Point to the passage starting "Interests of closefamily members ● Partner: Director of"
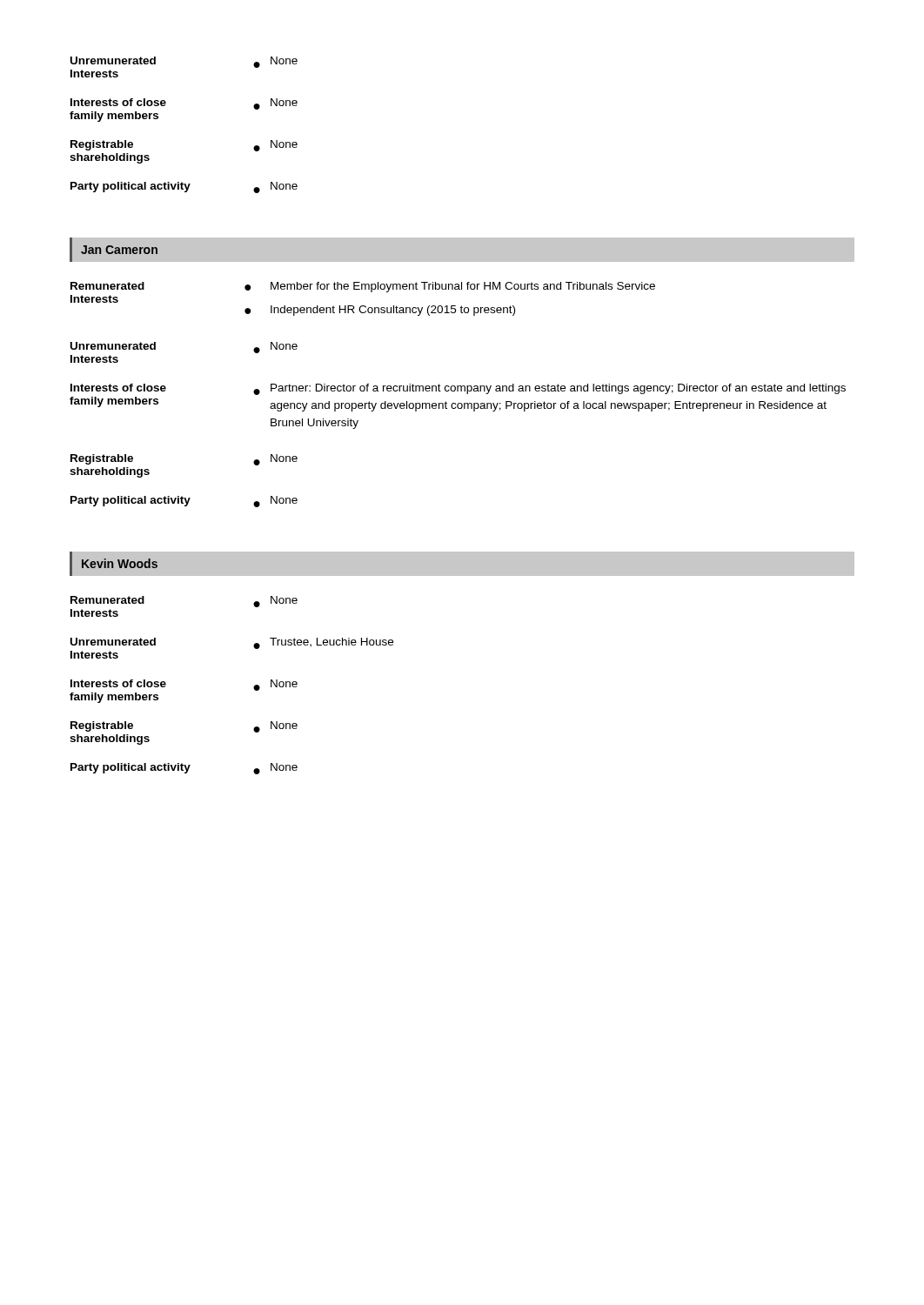Image resolution: width=924 pixels, height=1305 pixels. (x=462, y=407)
